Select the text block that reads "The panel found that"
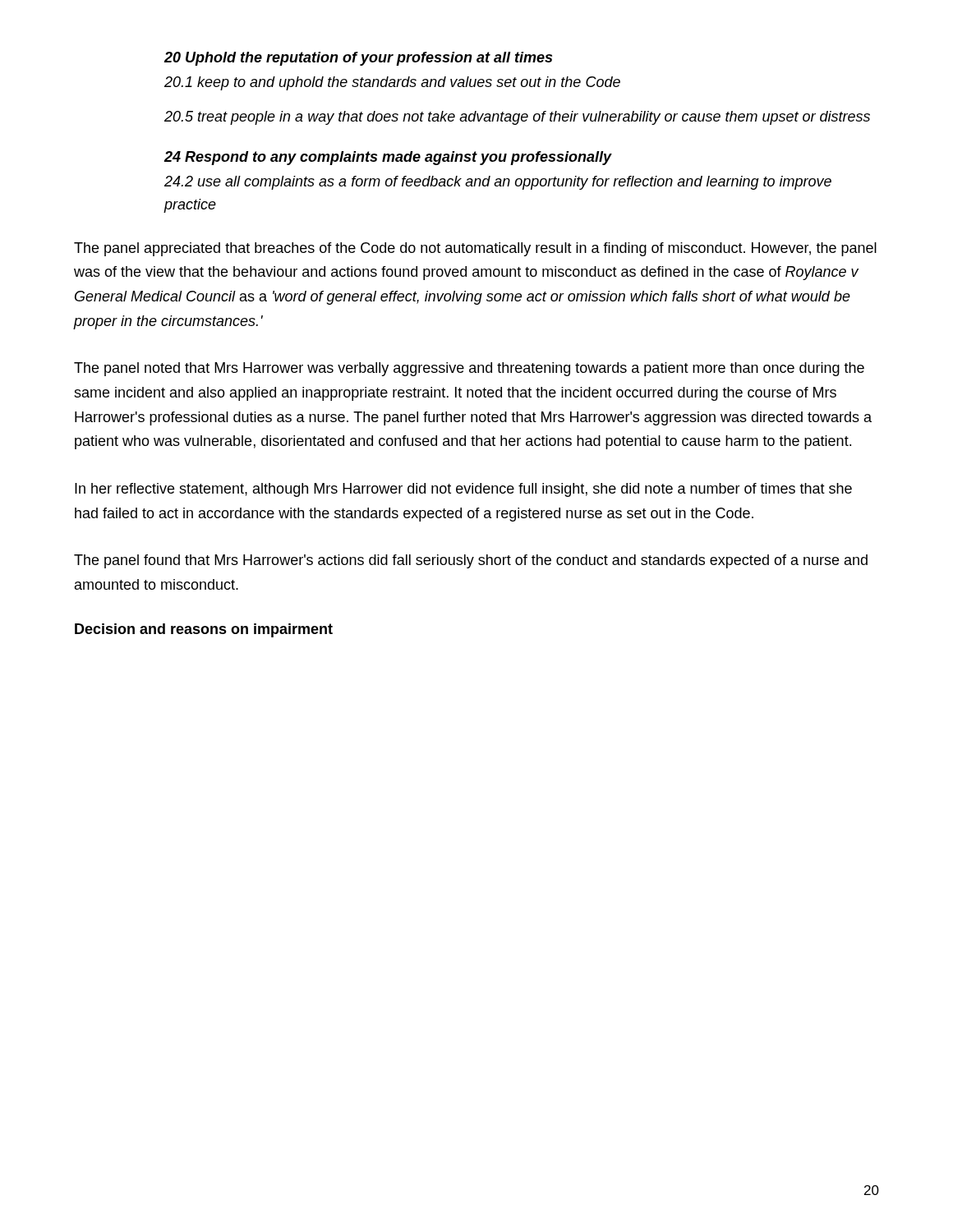 [471, 573]
